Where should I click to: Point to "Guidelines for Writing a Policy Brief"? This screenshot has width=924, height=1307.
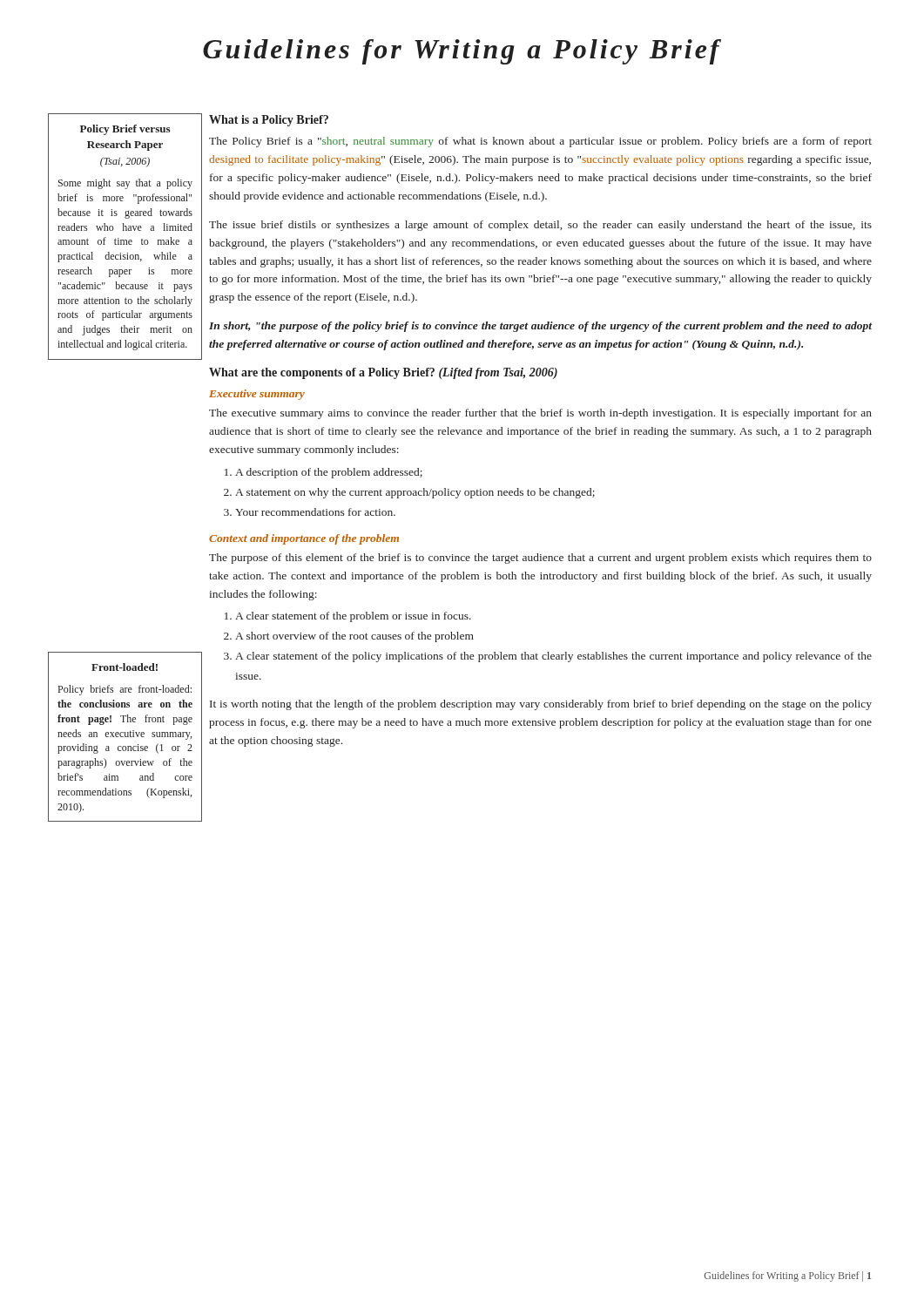coord(462,49)
